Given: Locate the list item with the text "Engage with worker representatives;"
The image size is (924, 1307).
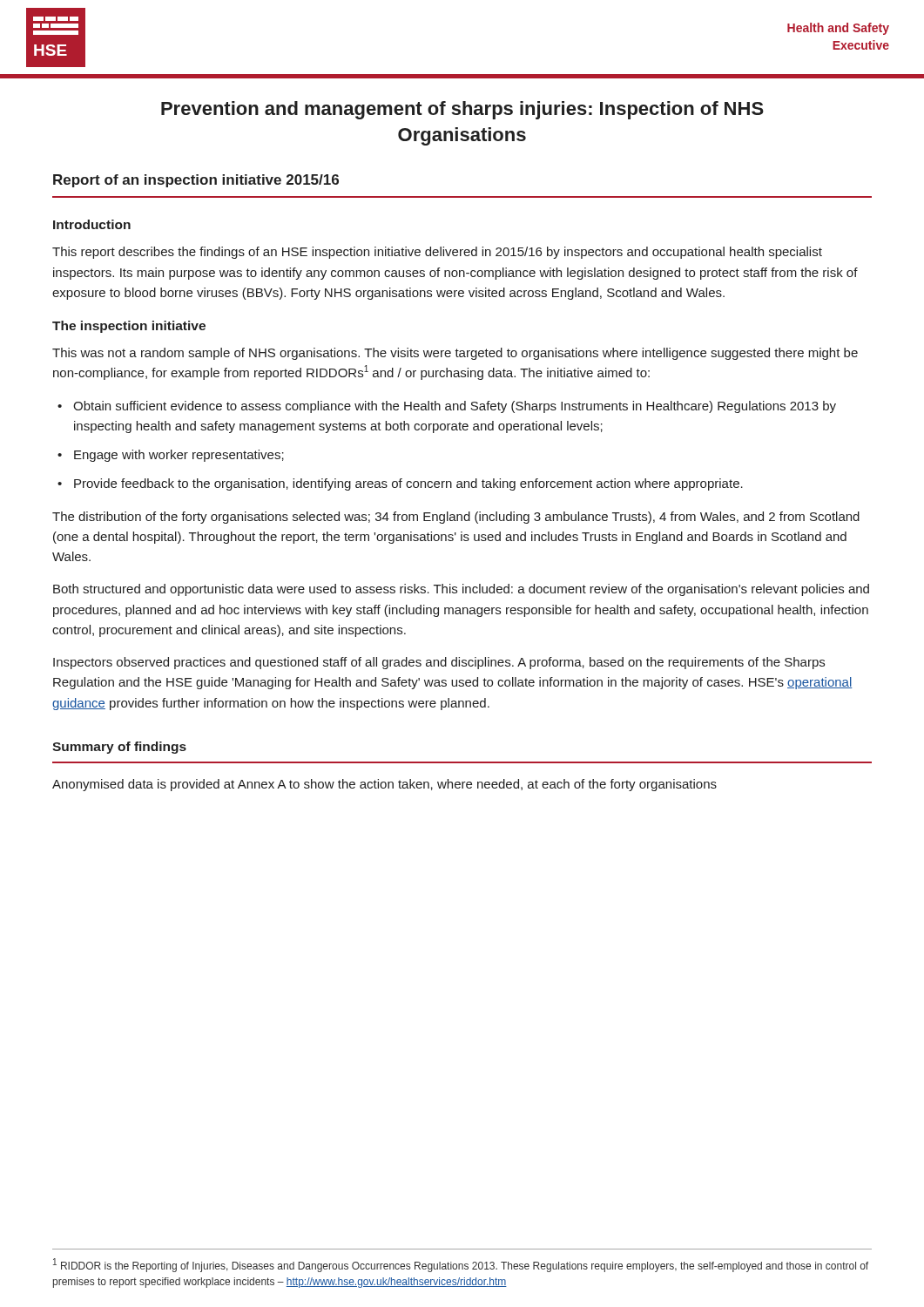Looking at the screenshot, I should [179, 455].
